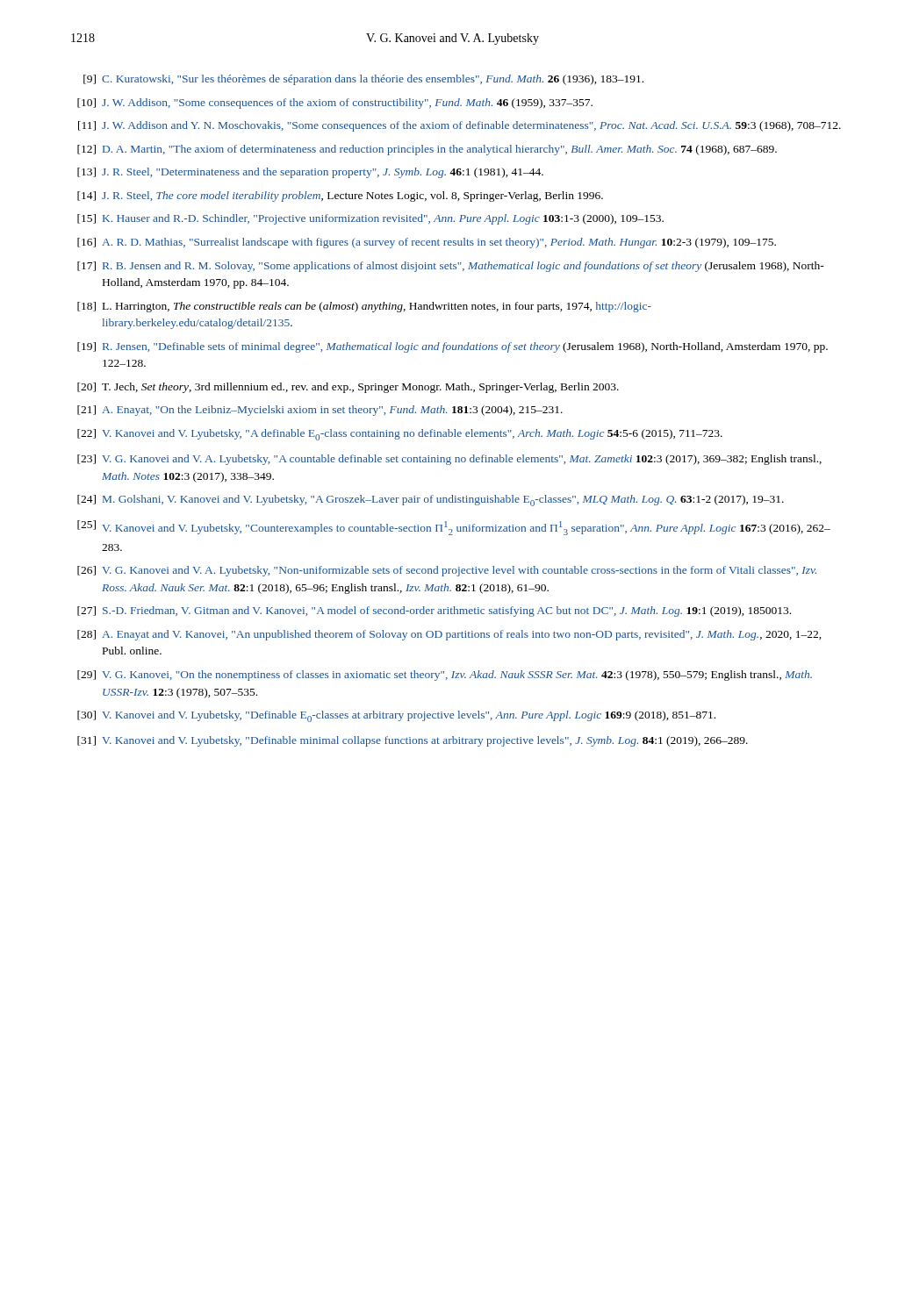Find the block on this page that starts "[25] V. Kanovei and V."
Image resolution: width=905 pixels, height=1316 pixels.
click(x=452, y=536)
